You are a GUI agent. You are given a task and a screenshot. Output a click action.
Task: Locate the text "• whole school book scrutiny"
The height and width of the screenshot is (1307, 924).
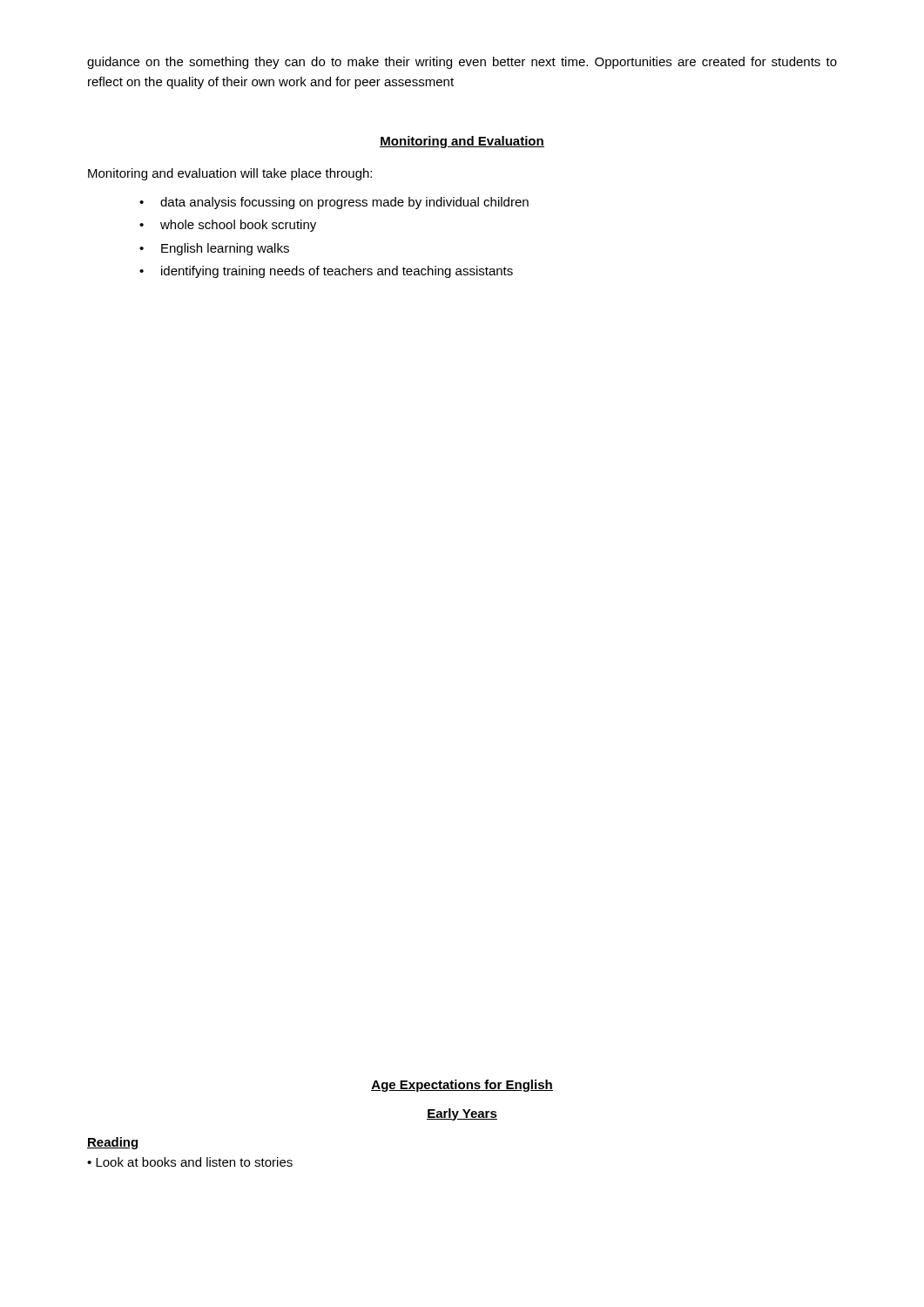pos(228,225)
